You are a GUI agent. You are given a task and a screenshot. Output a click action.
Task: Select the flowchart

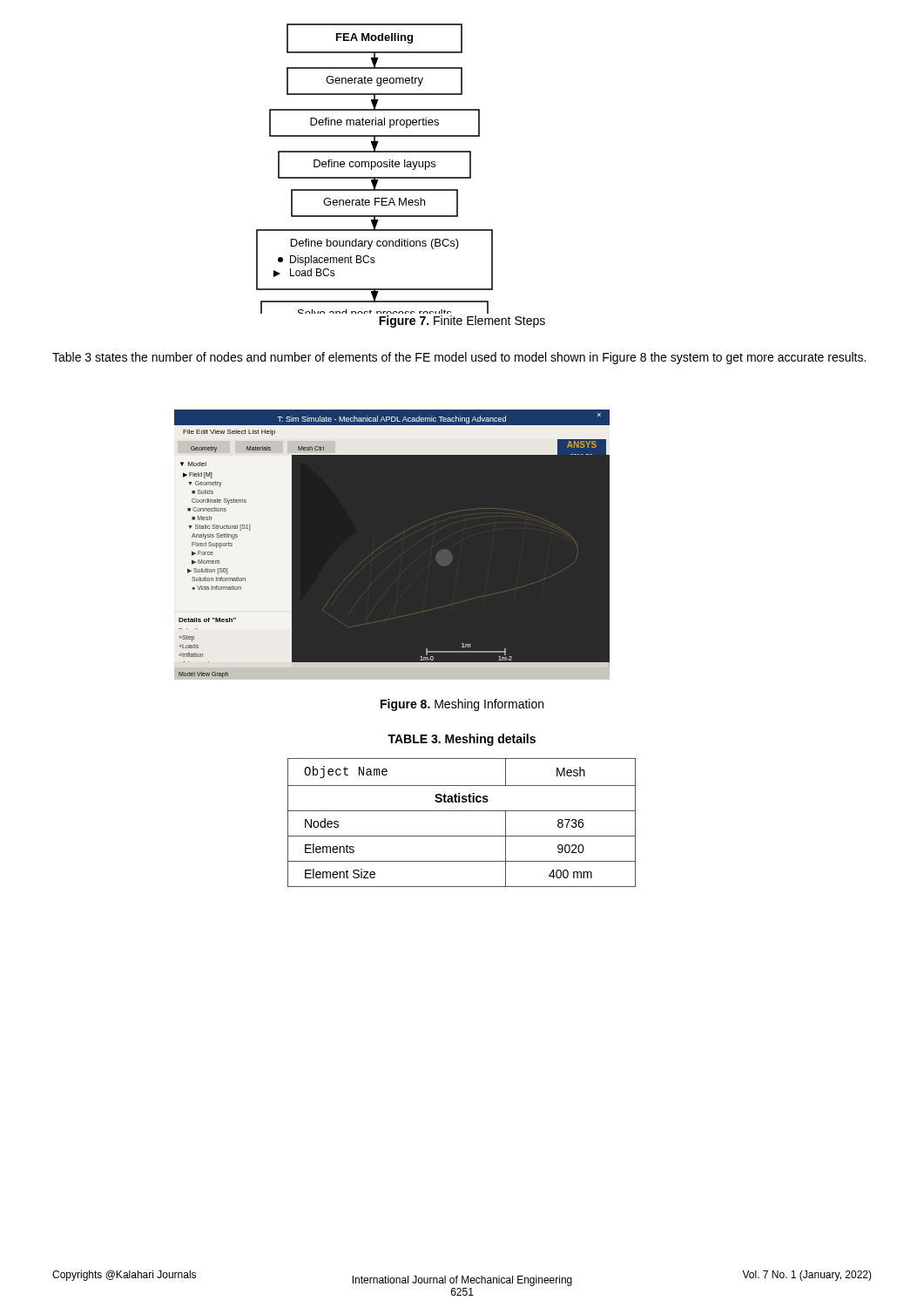point(374,167)
